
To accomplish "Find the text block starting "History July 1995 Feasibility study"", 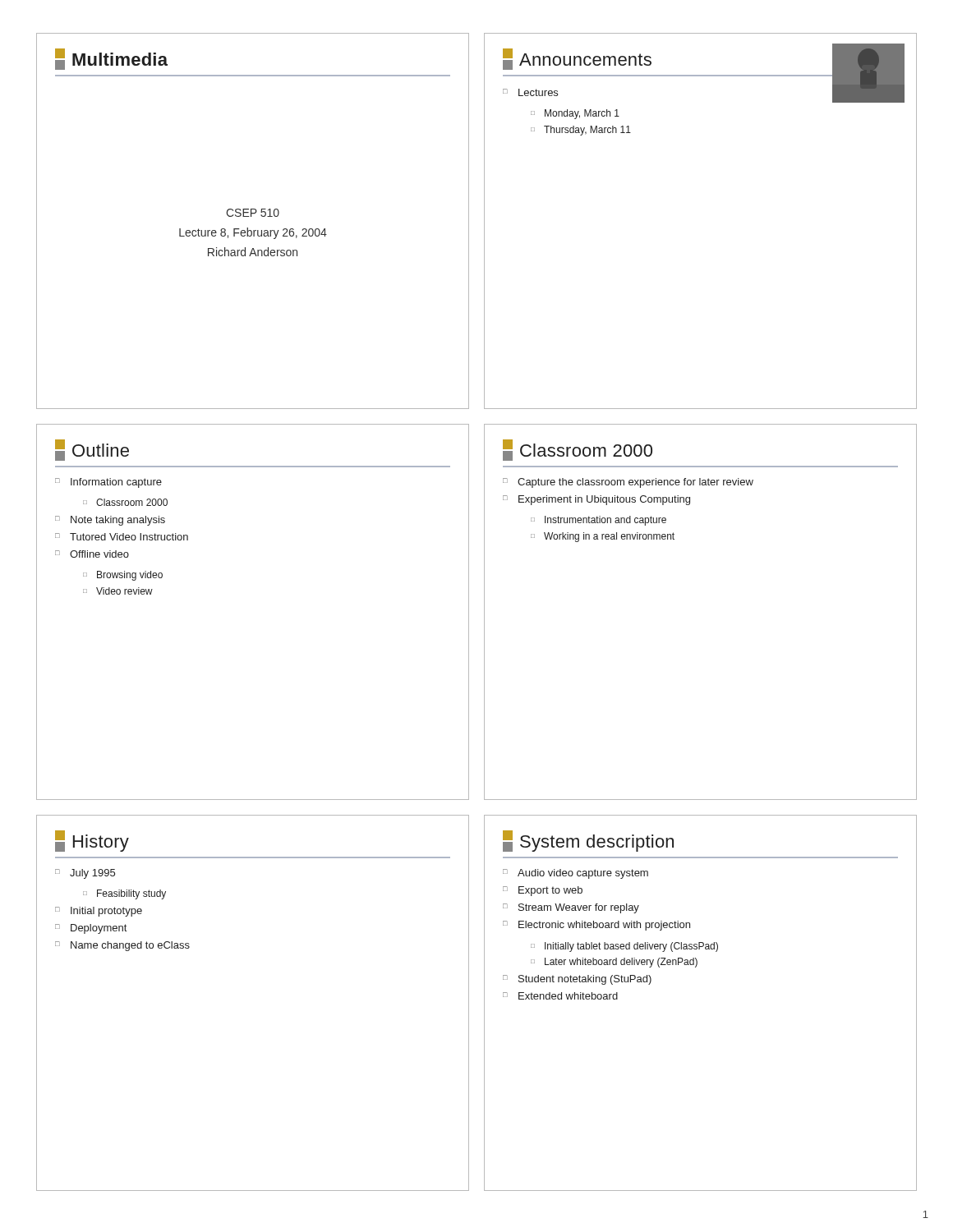I will (253, 1003).
